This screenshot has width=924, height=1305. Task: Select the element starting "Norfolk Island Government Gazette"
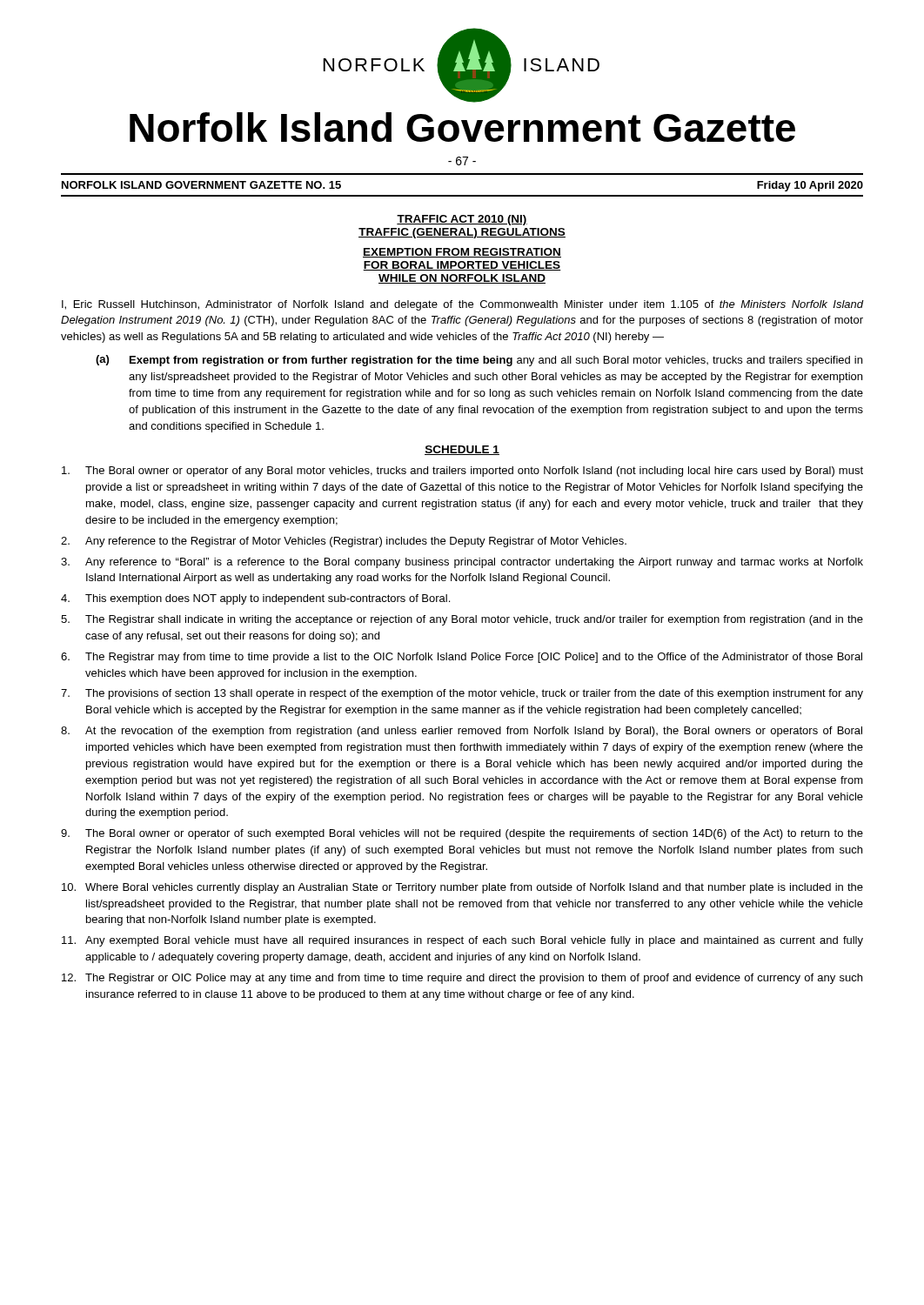coord(462,128)
